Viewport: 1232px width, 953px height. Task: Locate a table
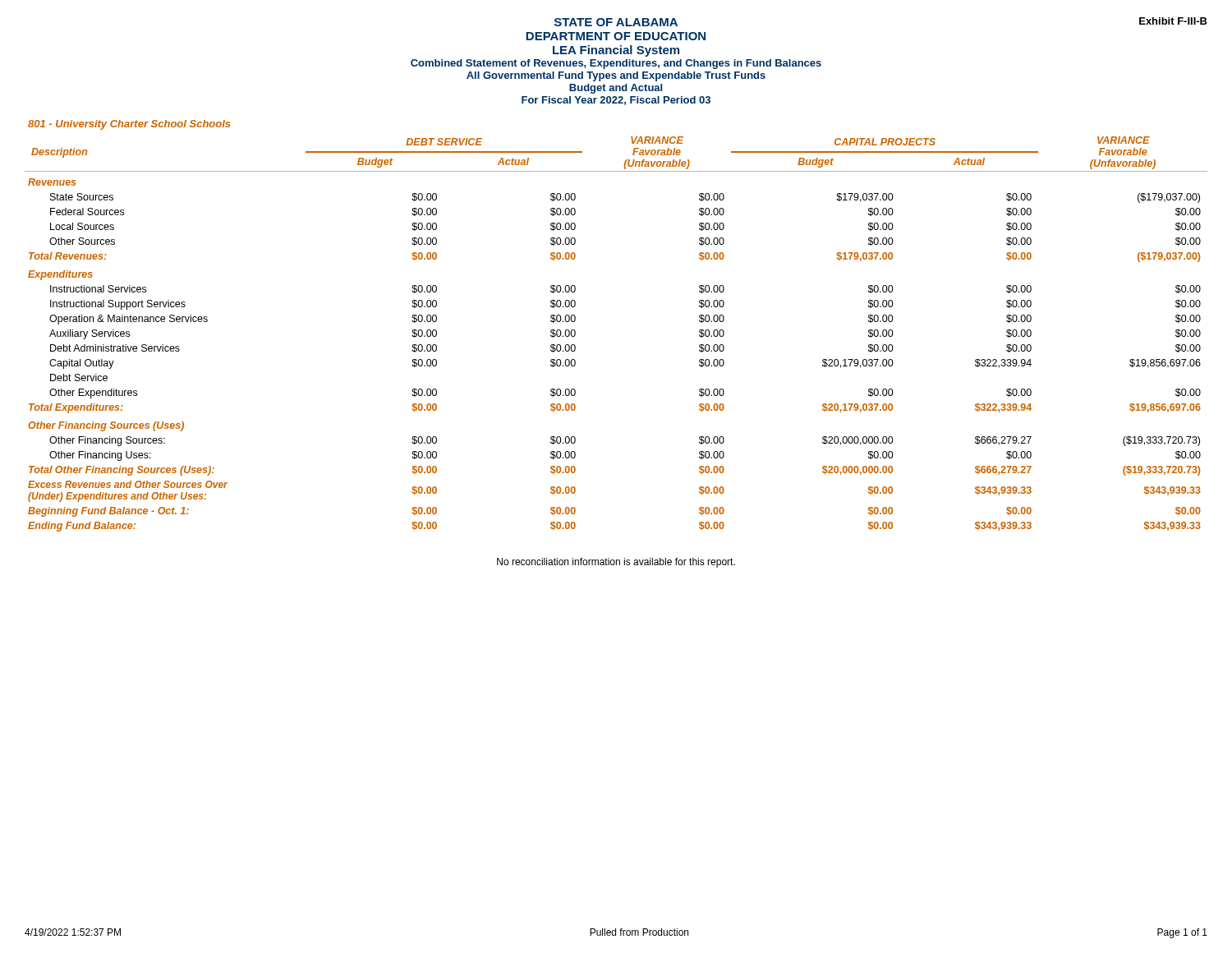coord(616,333)
